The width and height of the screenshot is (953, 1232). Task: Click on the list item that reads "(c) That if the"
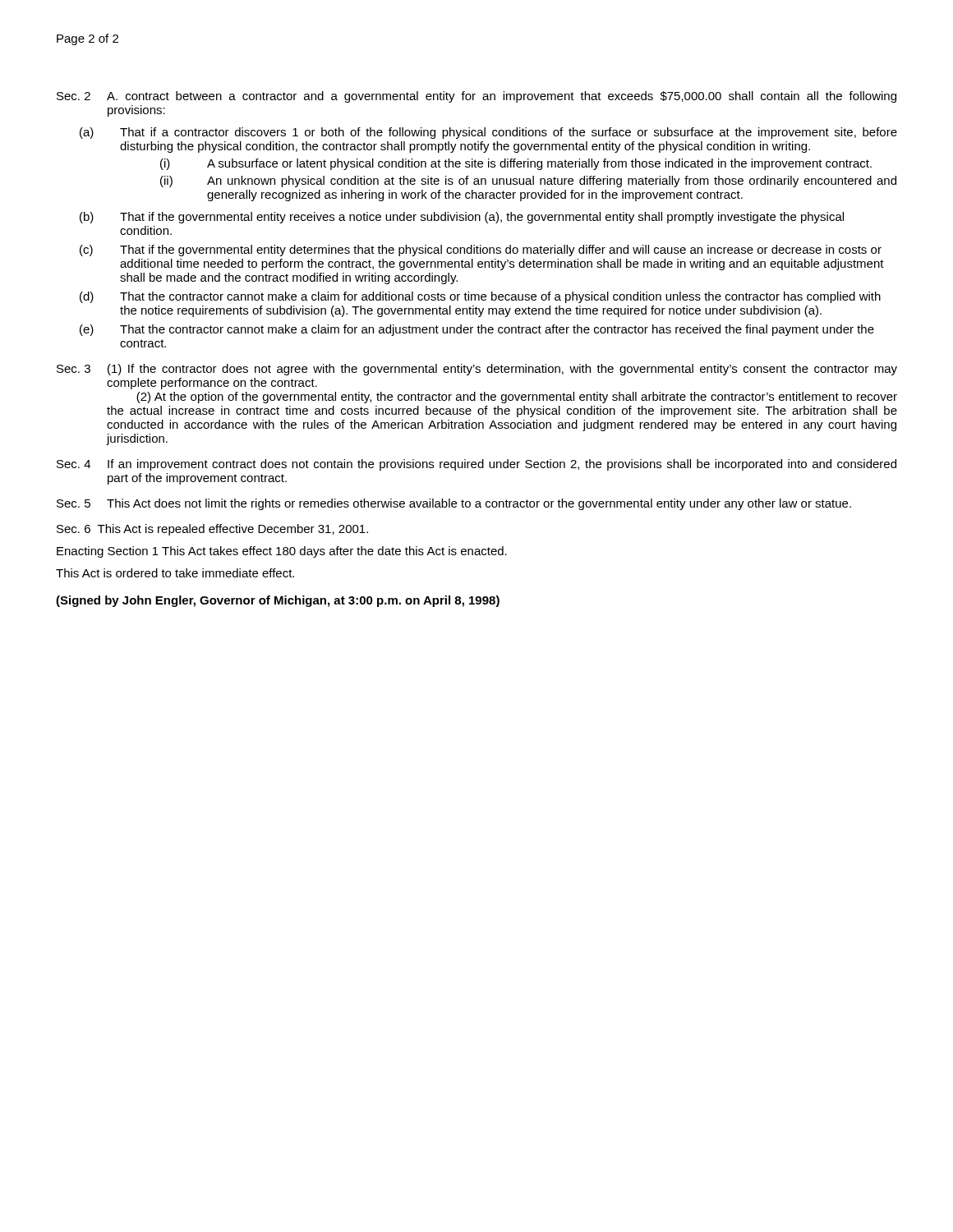coord(476,263)
